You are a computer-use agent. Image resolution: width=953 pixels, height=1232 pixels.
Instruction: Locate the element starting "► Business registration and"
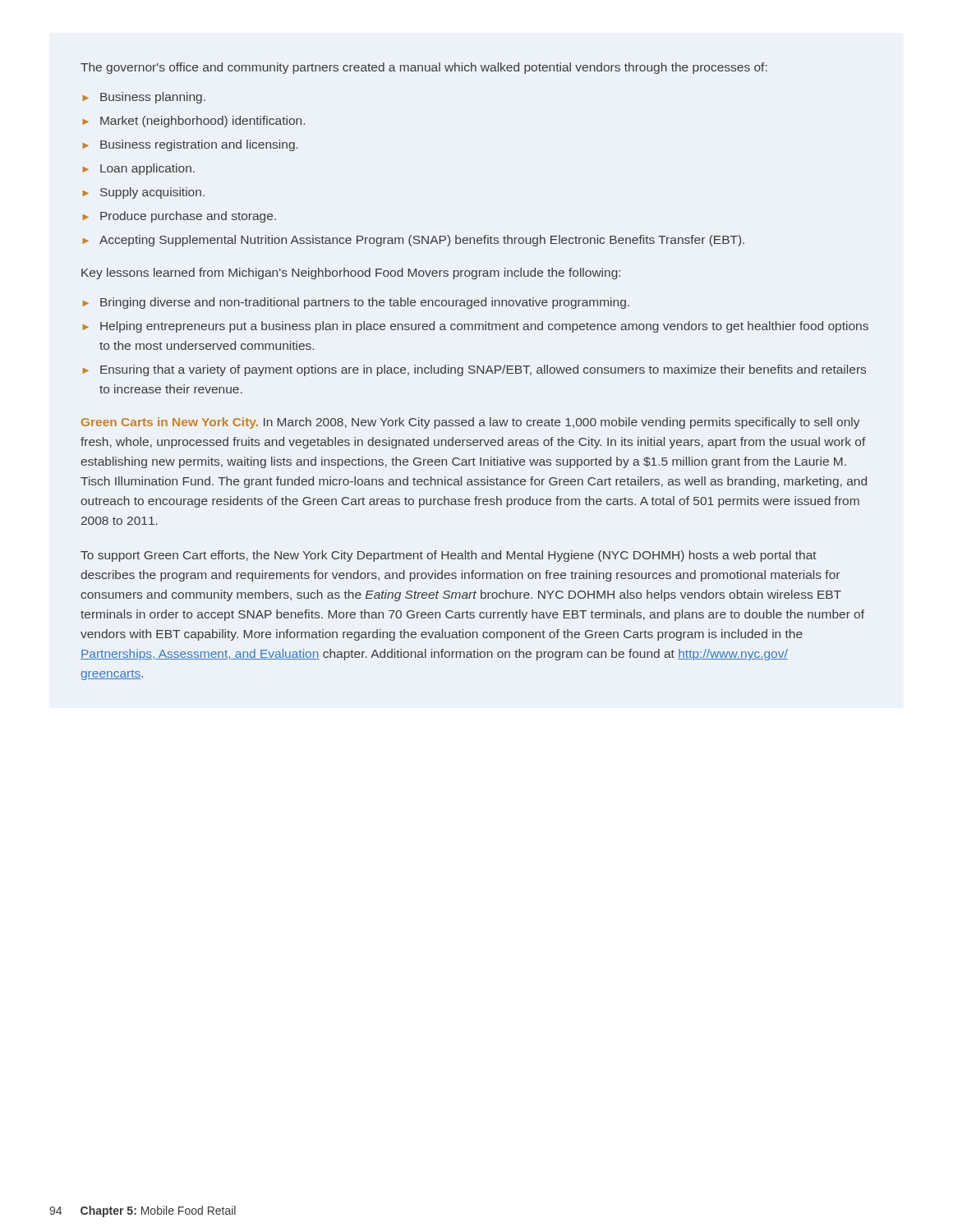(x=191, y=145)
